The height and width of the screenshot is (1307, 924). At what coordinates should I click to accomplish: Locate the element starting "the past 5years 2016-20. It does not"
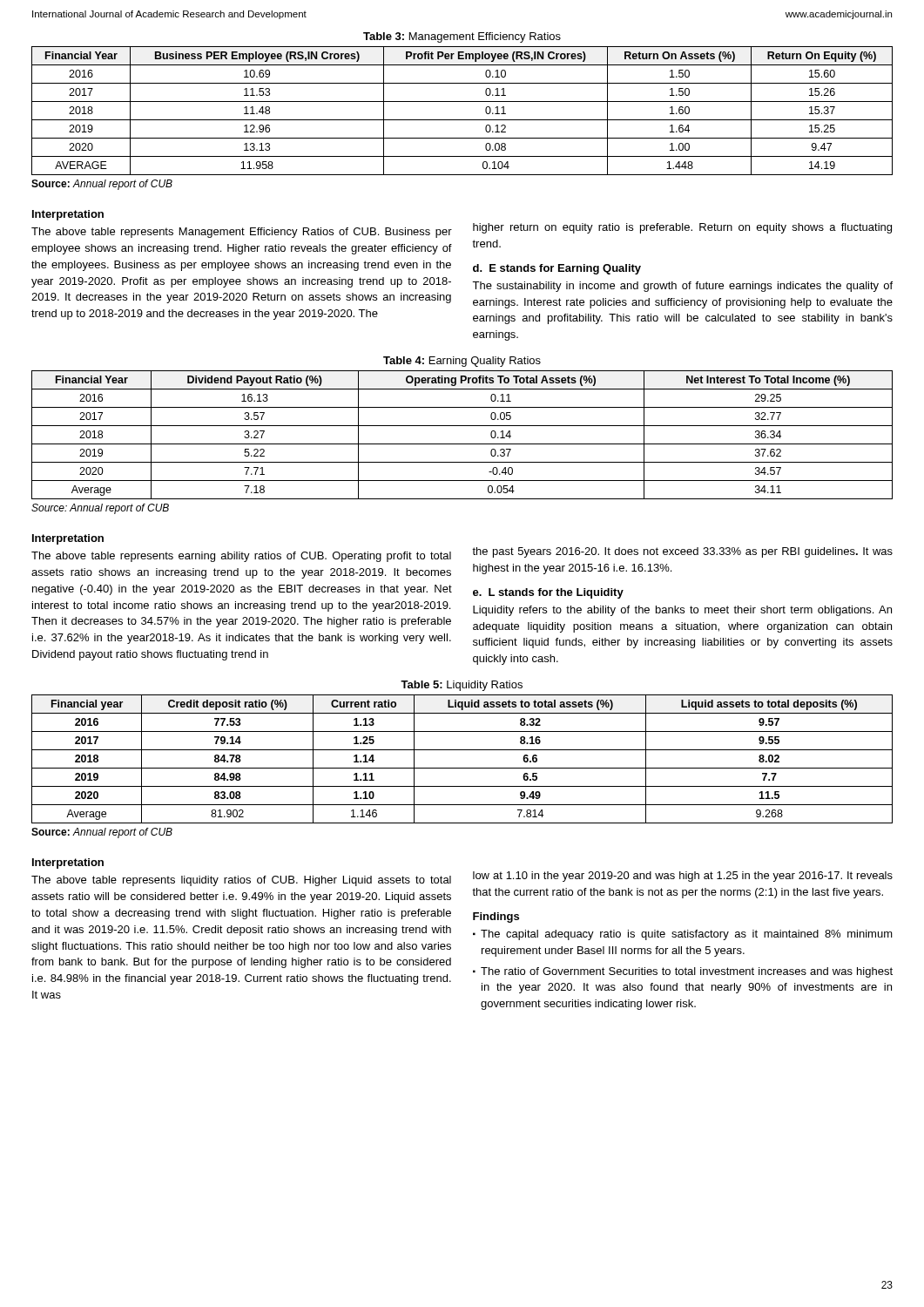(683, 560)
